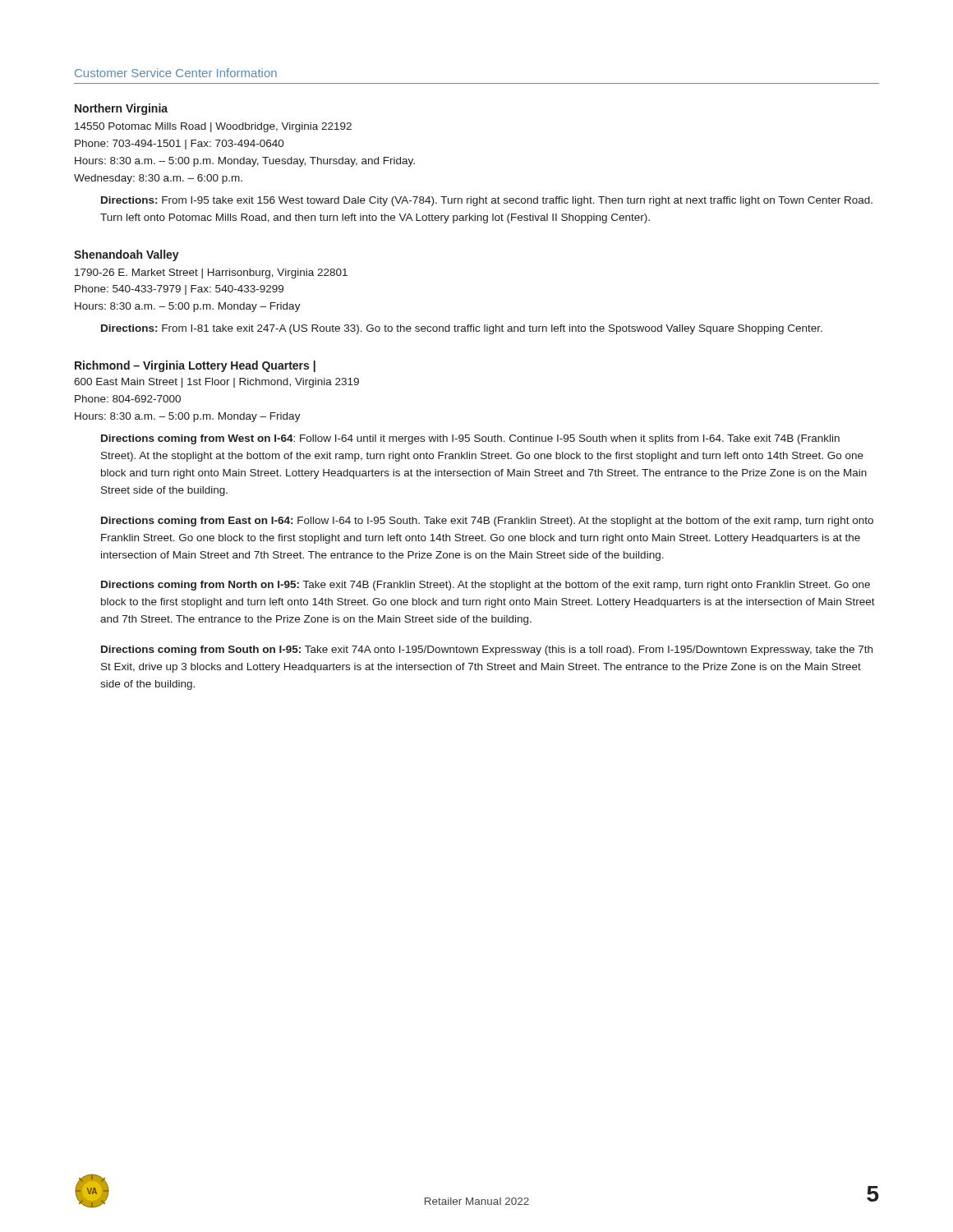Click on the element starting "Directions coming from East on I-64: Follow"
Viewport: 953px width, 1232px height.
pos(490,538)
